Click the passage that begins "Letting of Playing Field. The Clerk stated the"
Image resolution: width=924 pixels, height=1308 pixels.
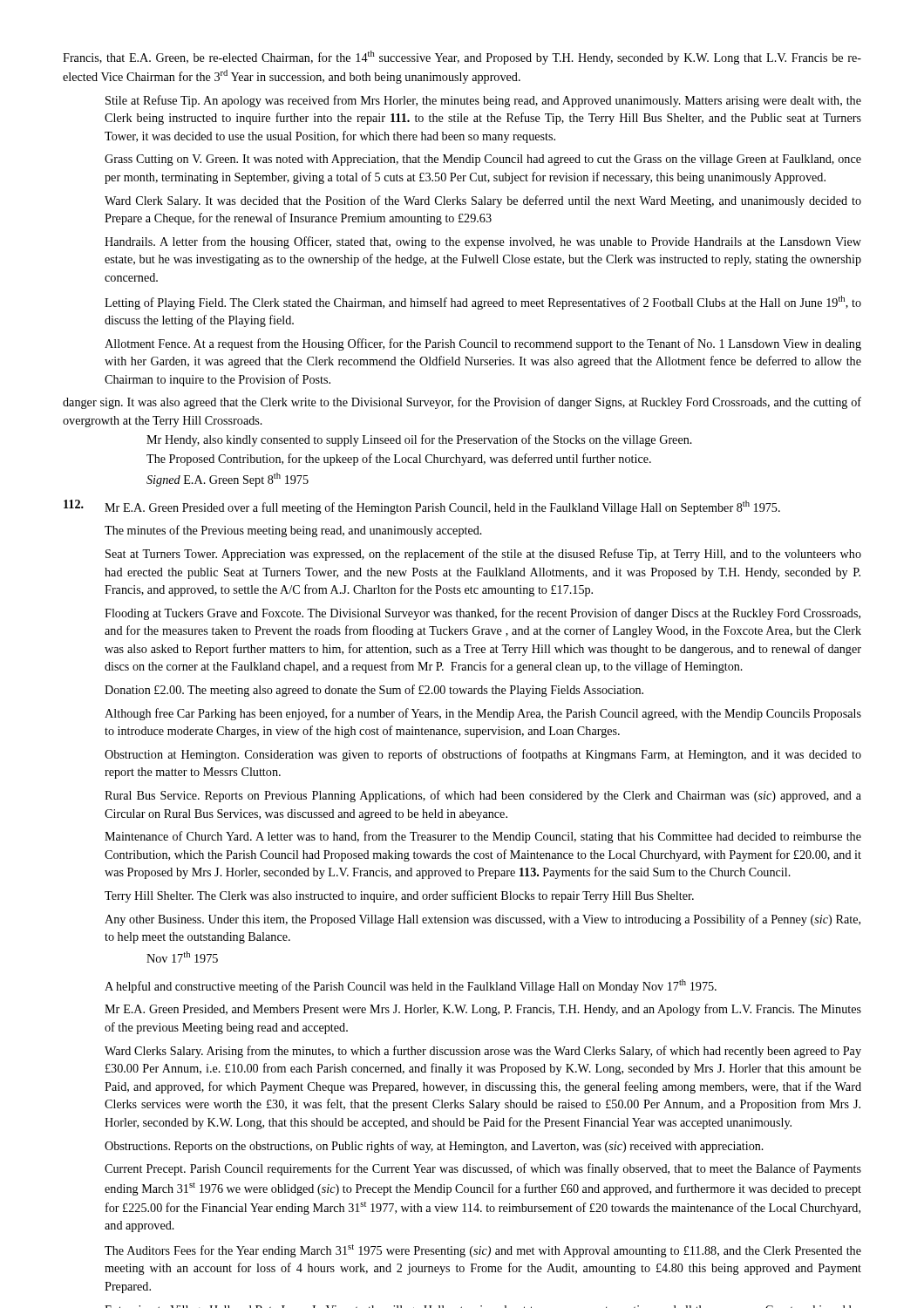pyautogui.click(x=483, y=311)
